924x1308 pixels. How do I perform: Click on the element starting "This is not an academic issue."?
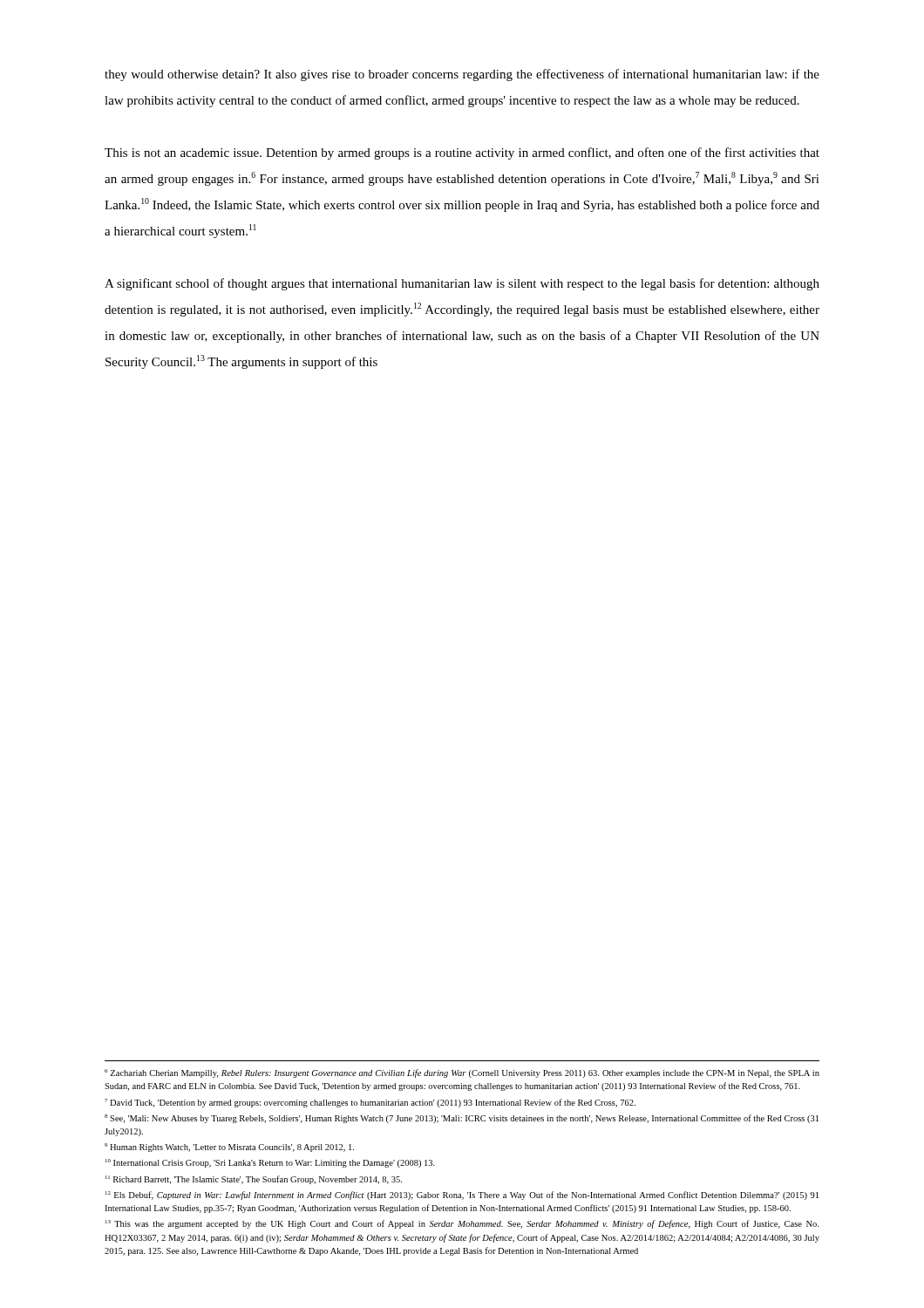pyautogui.click(x=462, y=192)
